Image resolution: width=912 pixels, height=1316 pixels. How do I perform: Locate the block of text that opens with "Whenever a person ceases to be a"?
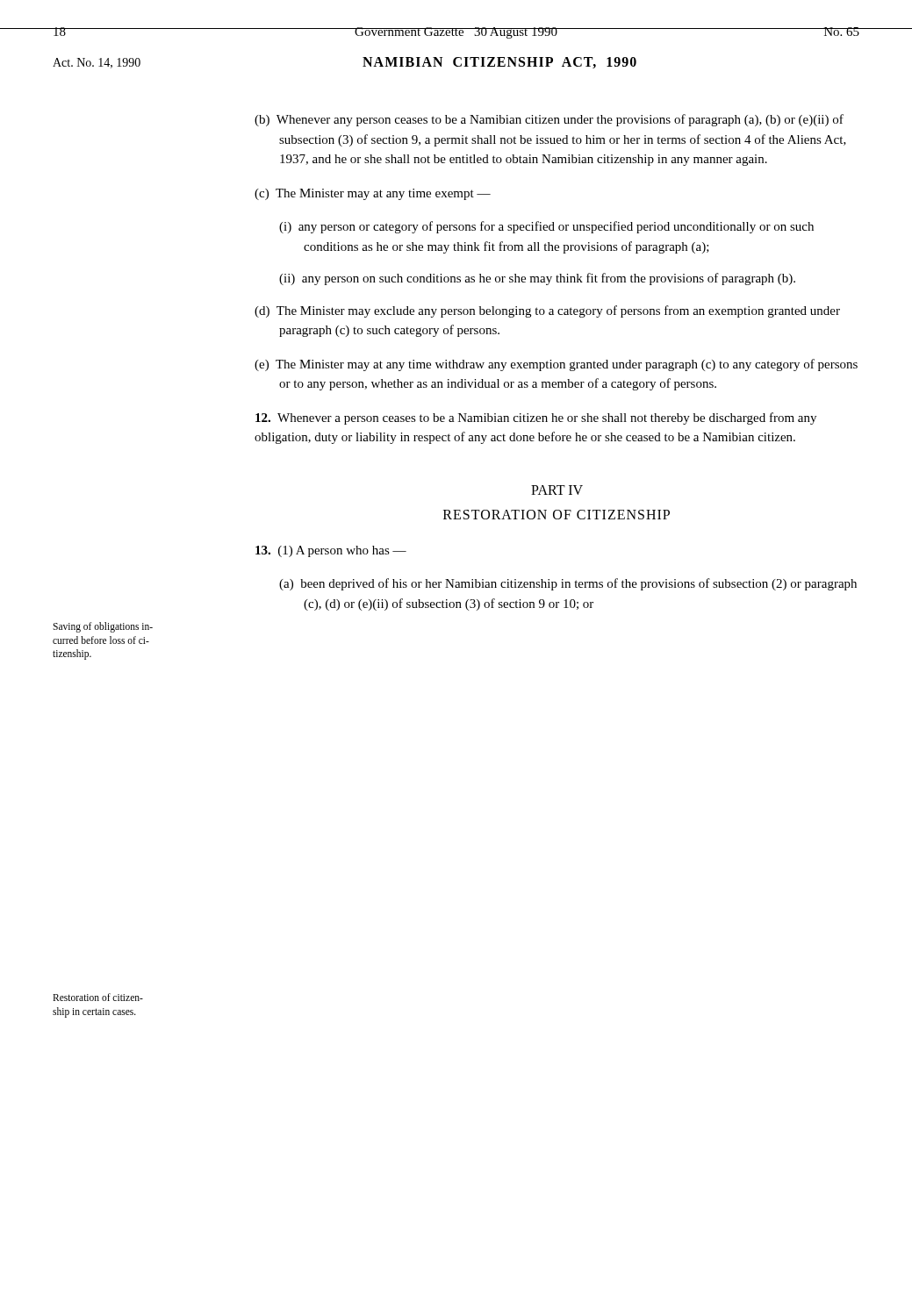(536, 427)
